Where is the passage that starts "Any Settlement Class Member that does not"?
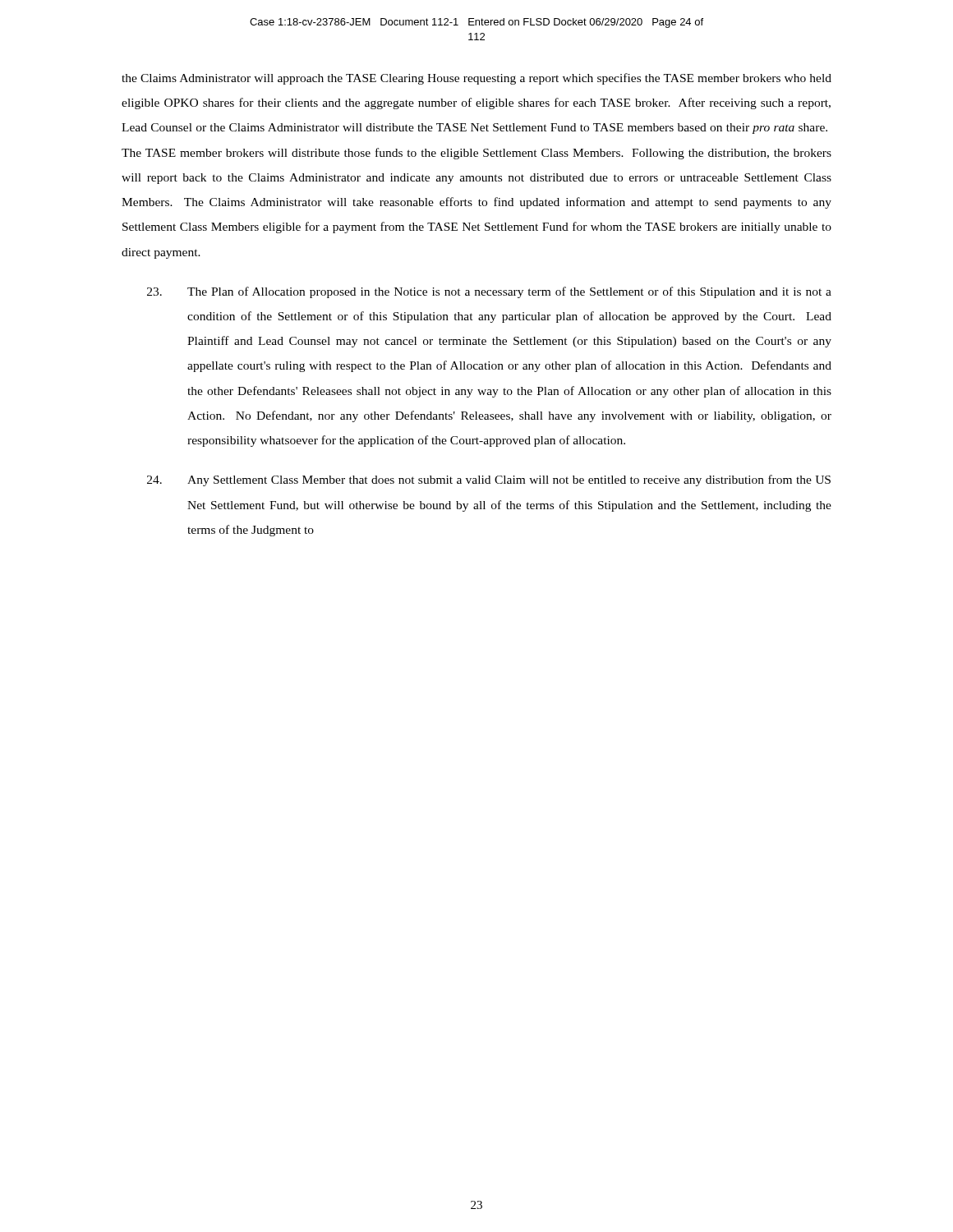 click(476, 505)
